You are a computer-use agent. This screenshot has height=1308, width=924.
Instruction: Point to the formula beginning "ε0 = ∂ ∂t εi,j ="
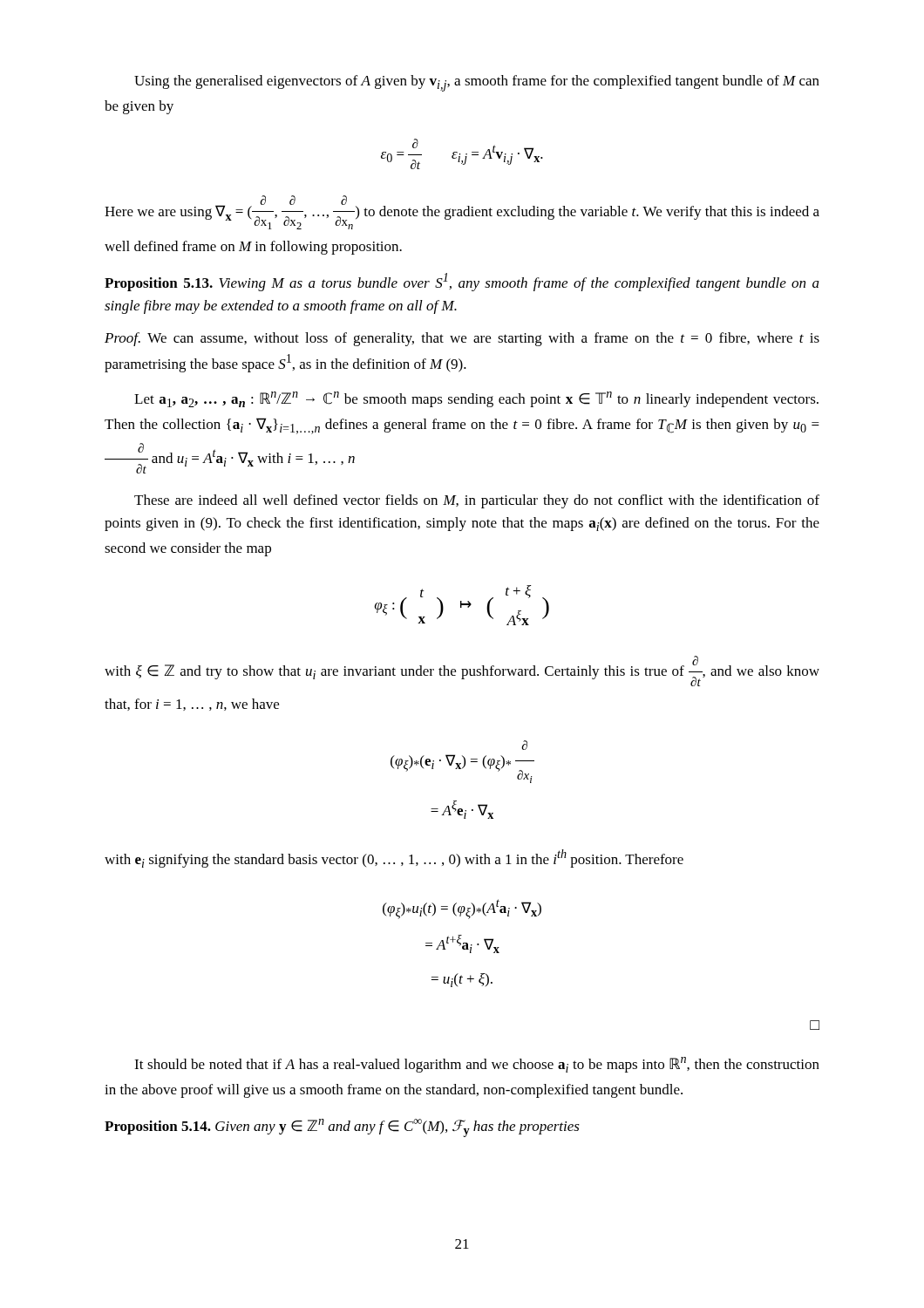pyautogui.click(x=462, y=155)
